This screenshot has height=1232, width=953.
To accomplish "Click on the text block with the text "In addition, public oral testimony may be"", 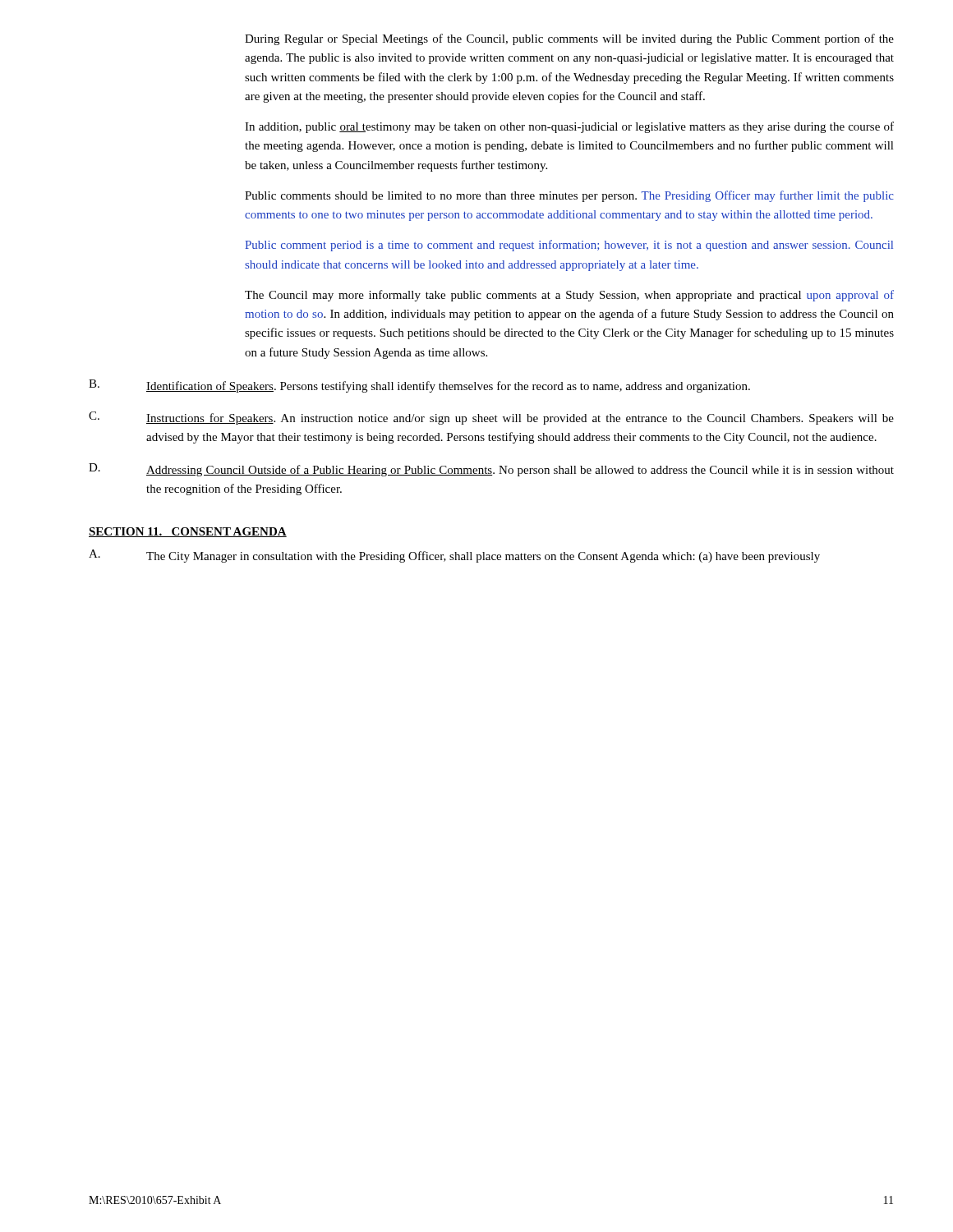I will 569,146.
